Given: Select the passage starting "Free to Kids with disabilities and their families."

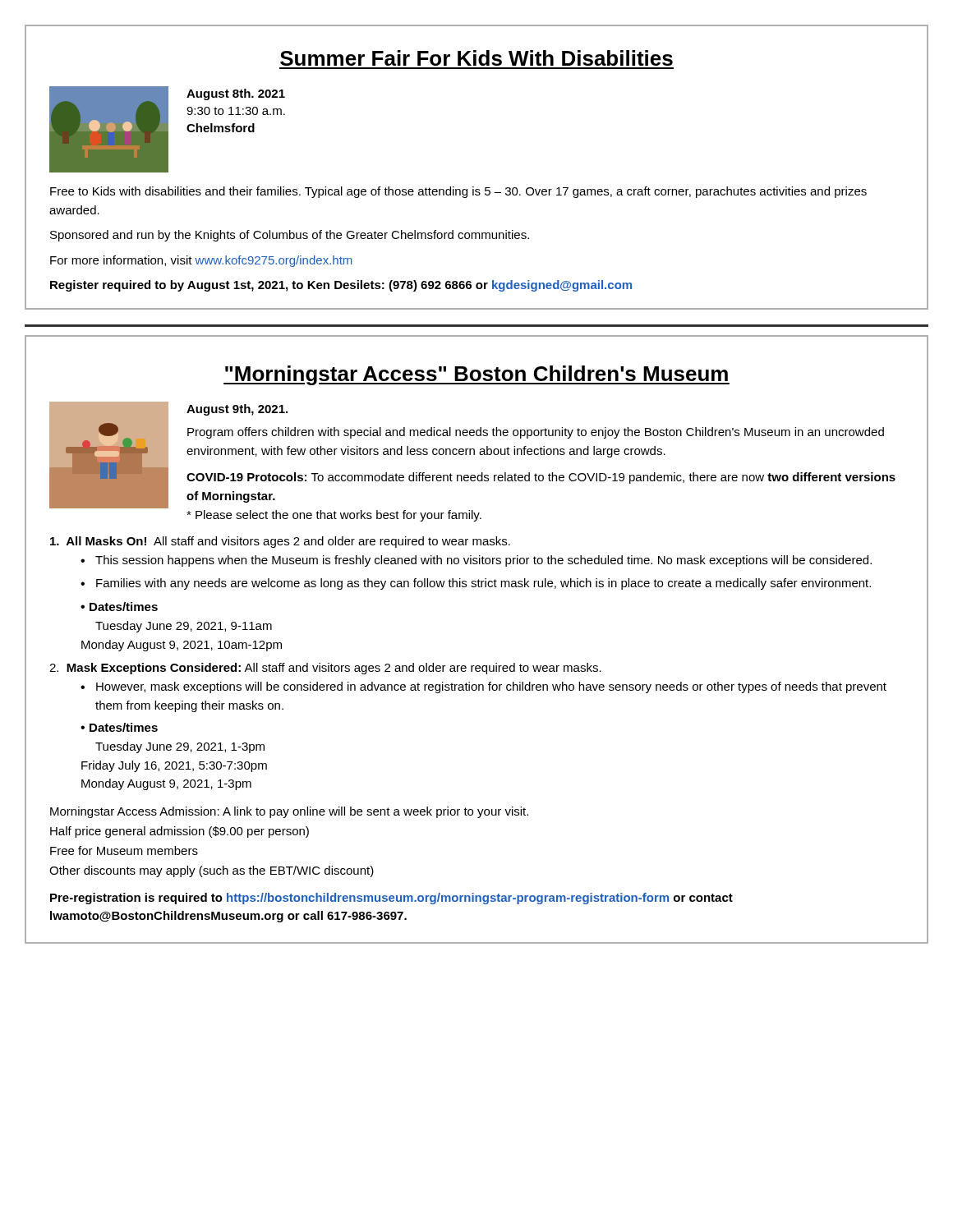Looking at the screenshot, I should pyautogui.click(x=458, y=200).
